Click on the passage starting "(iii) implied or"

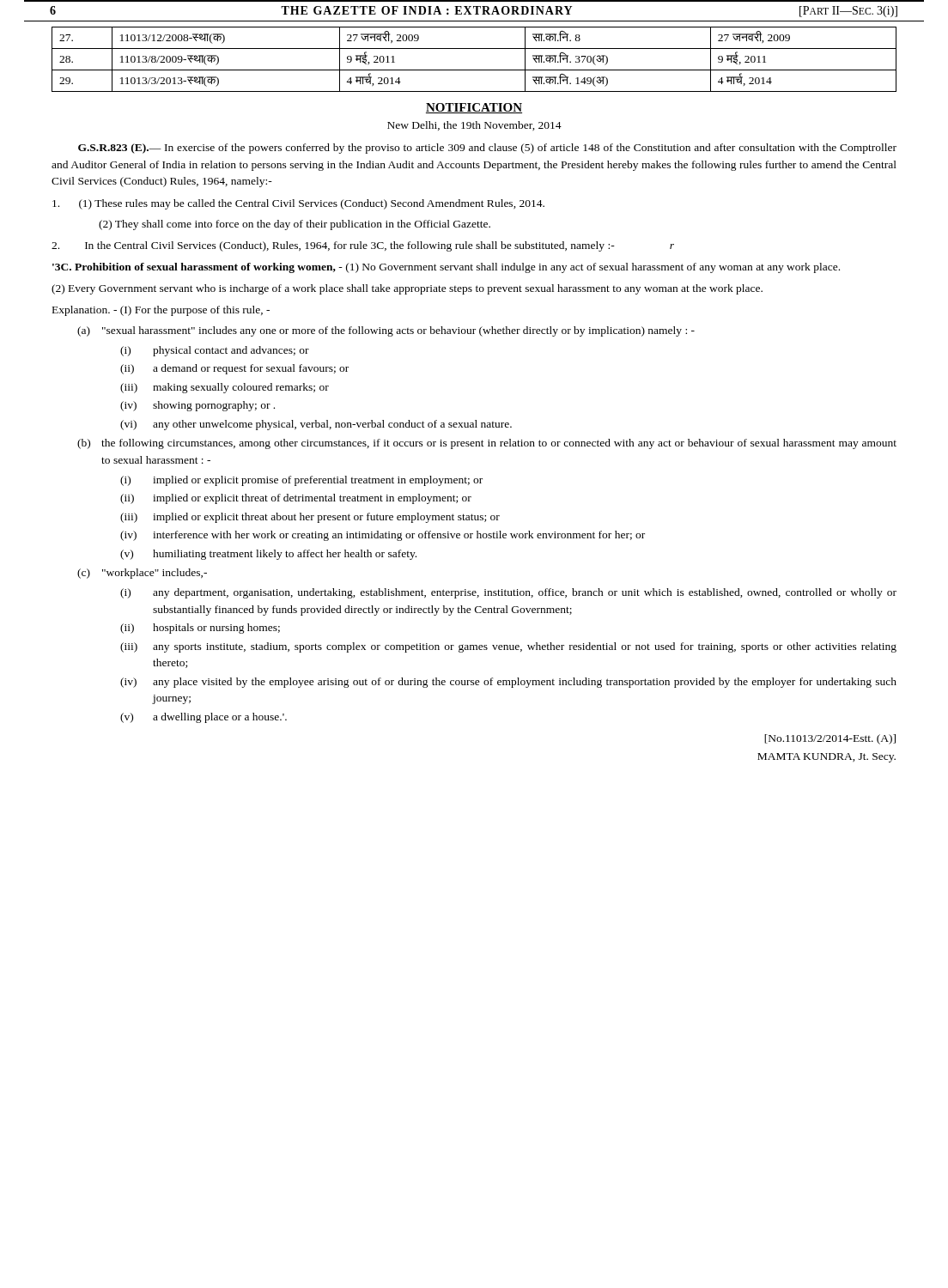[310, 516]
